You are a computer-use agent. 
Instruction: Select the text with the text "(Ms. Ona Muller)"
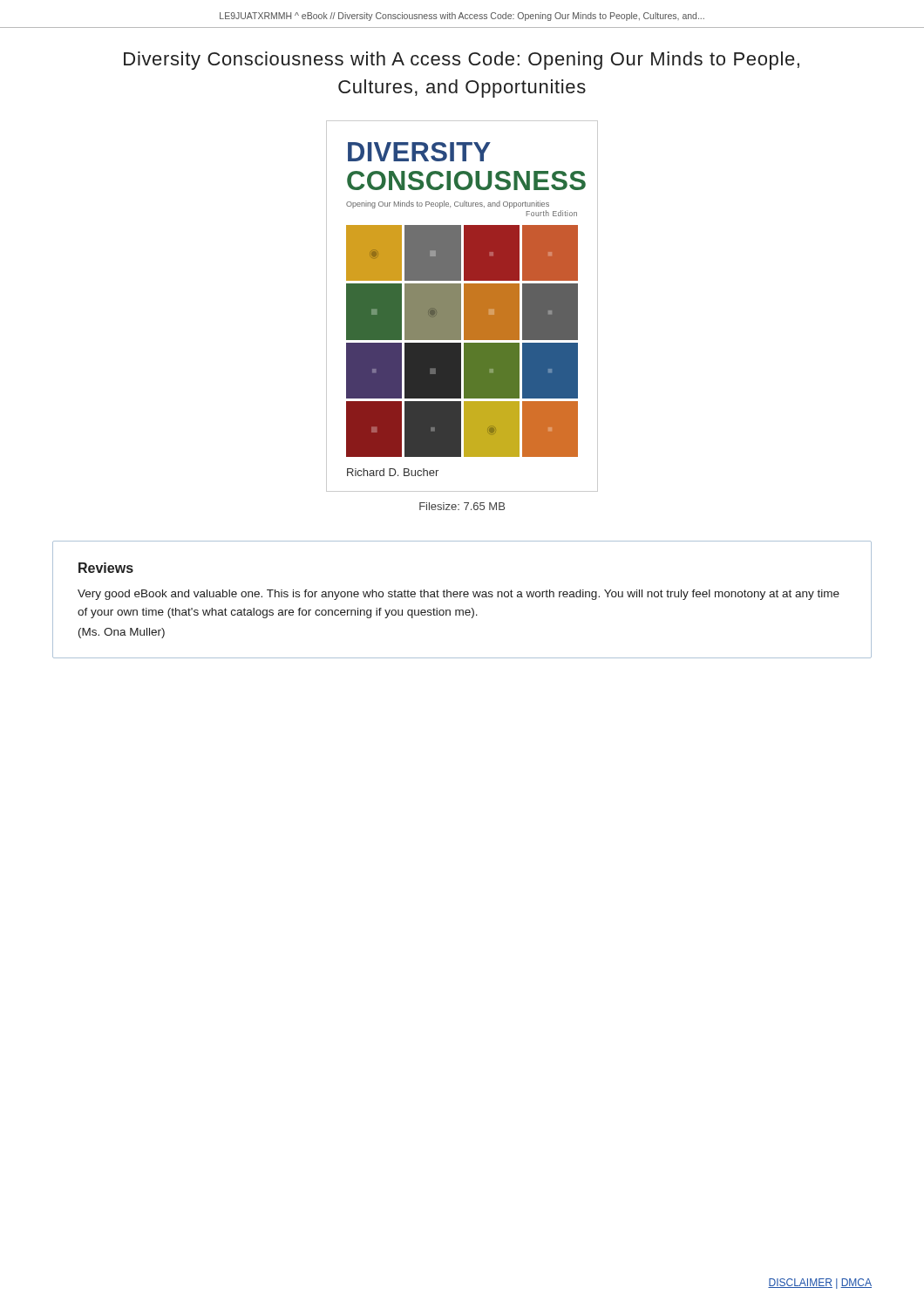[x=121, y=632]
